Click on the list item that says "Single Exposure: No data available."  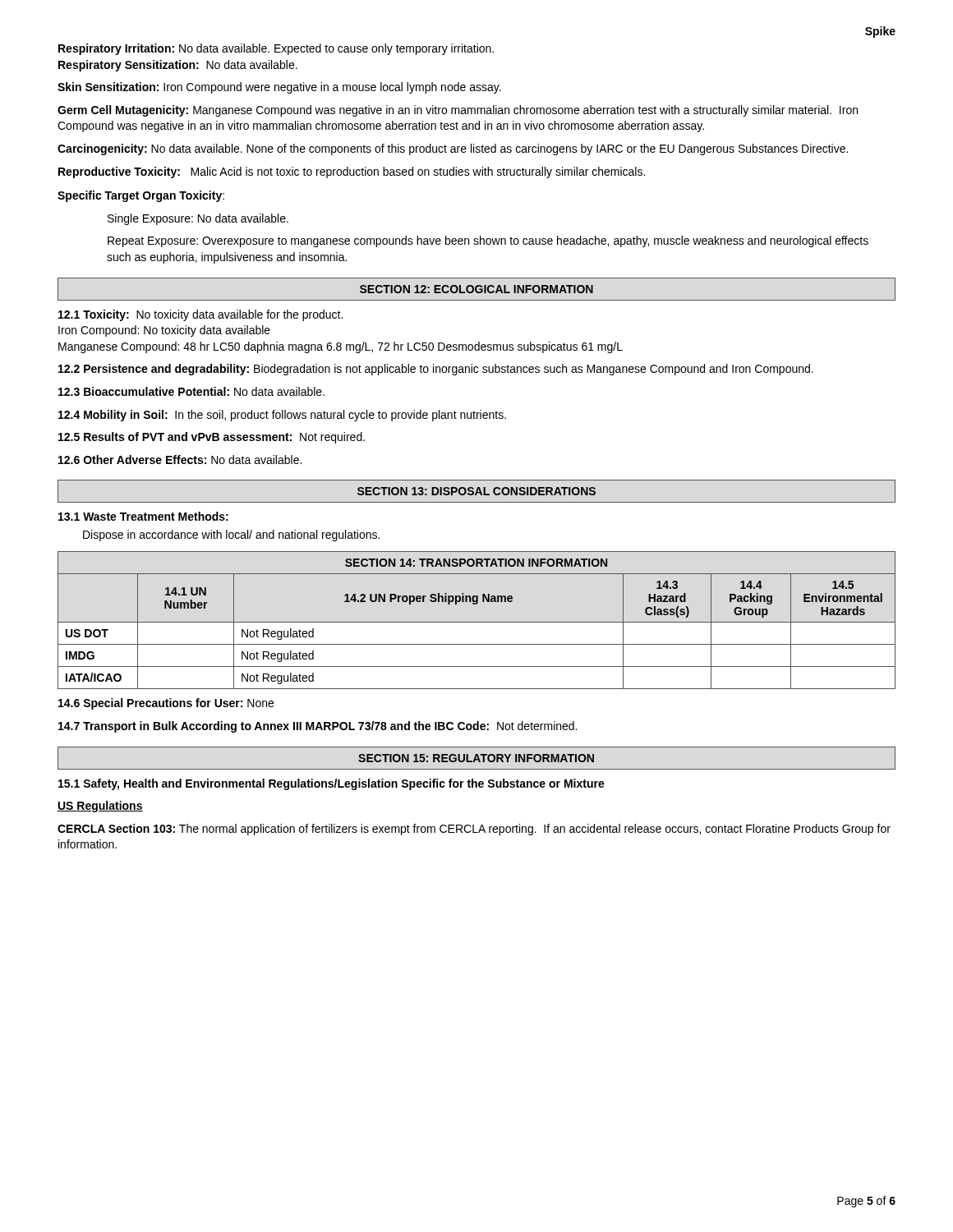pos(198,218)
